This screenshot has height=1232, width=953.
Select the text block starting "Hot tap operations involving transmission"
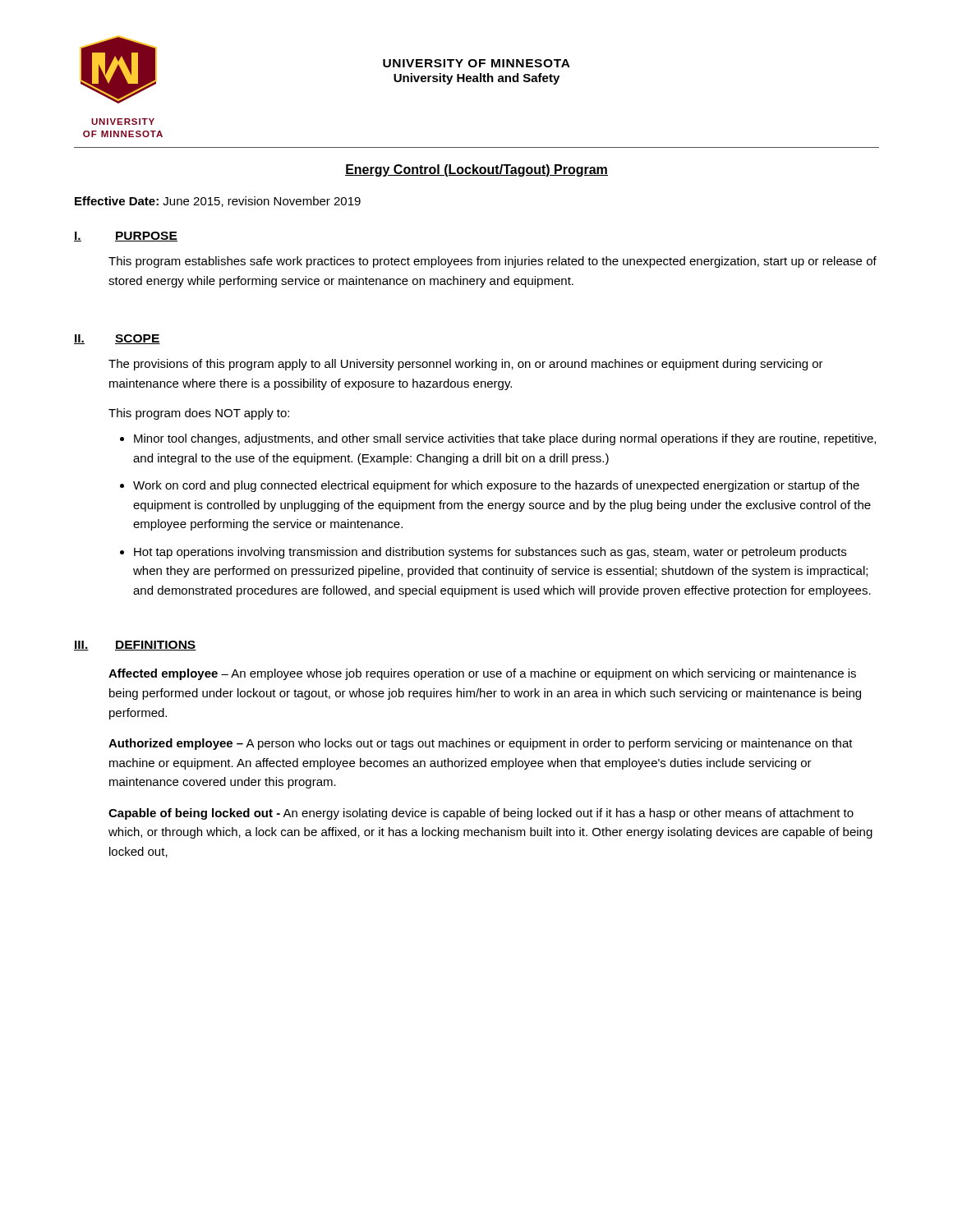click(x=502, y=571)
